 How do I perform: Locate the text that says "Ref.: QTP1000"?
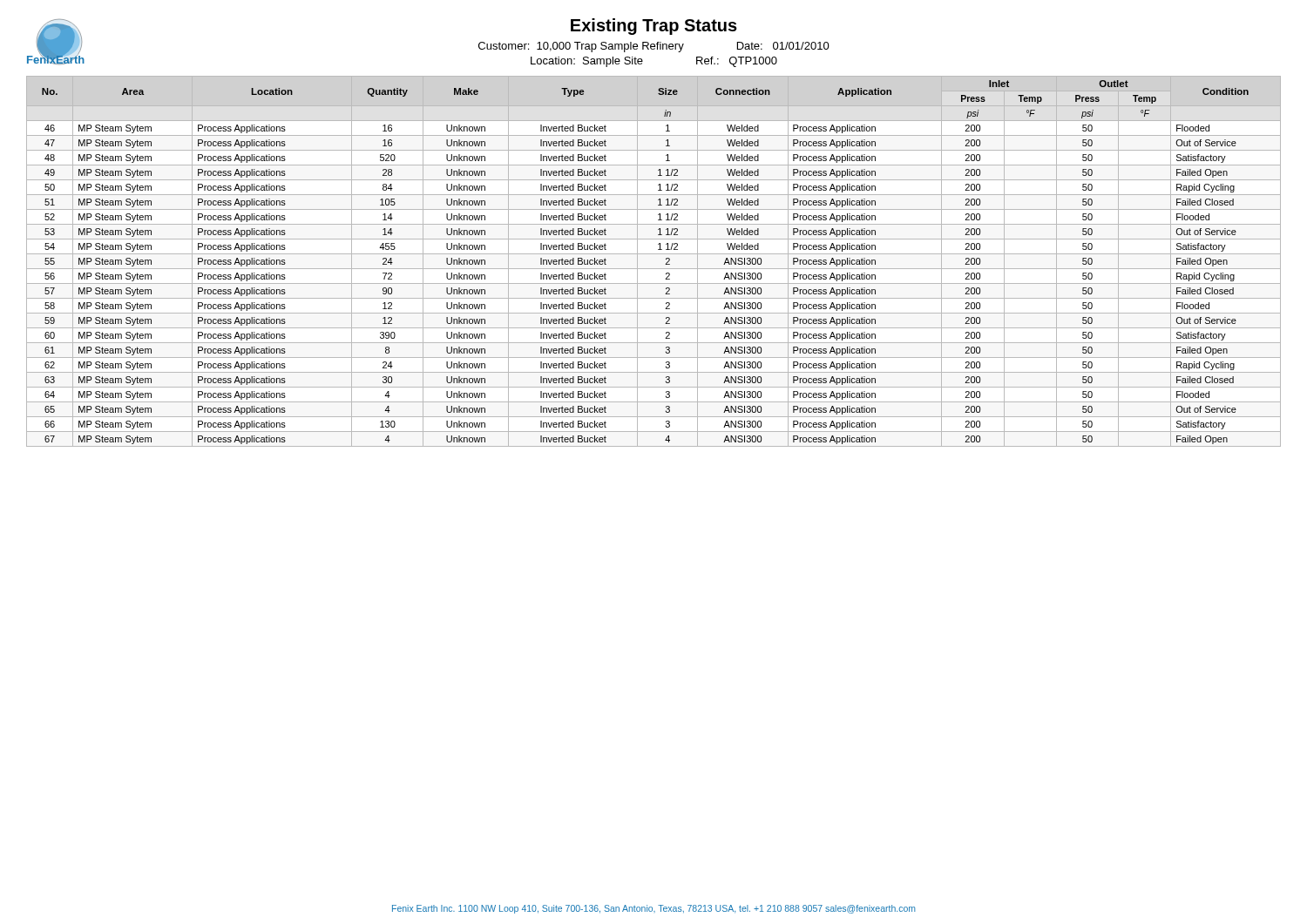click(x=736, y=61)
